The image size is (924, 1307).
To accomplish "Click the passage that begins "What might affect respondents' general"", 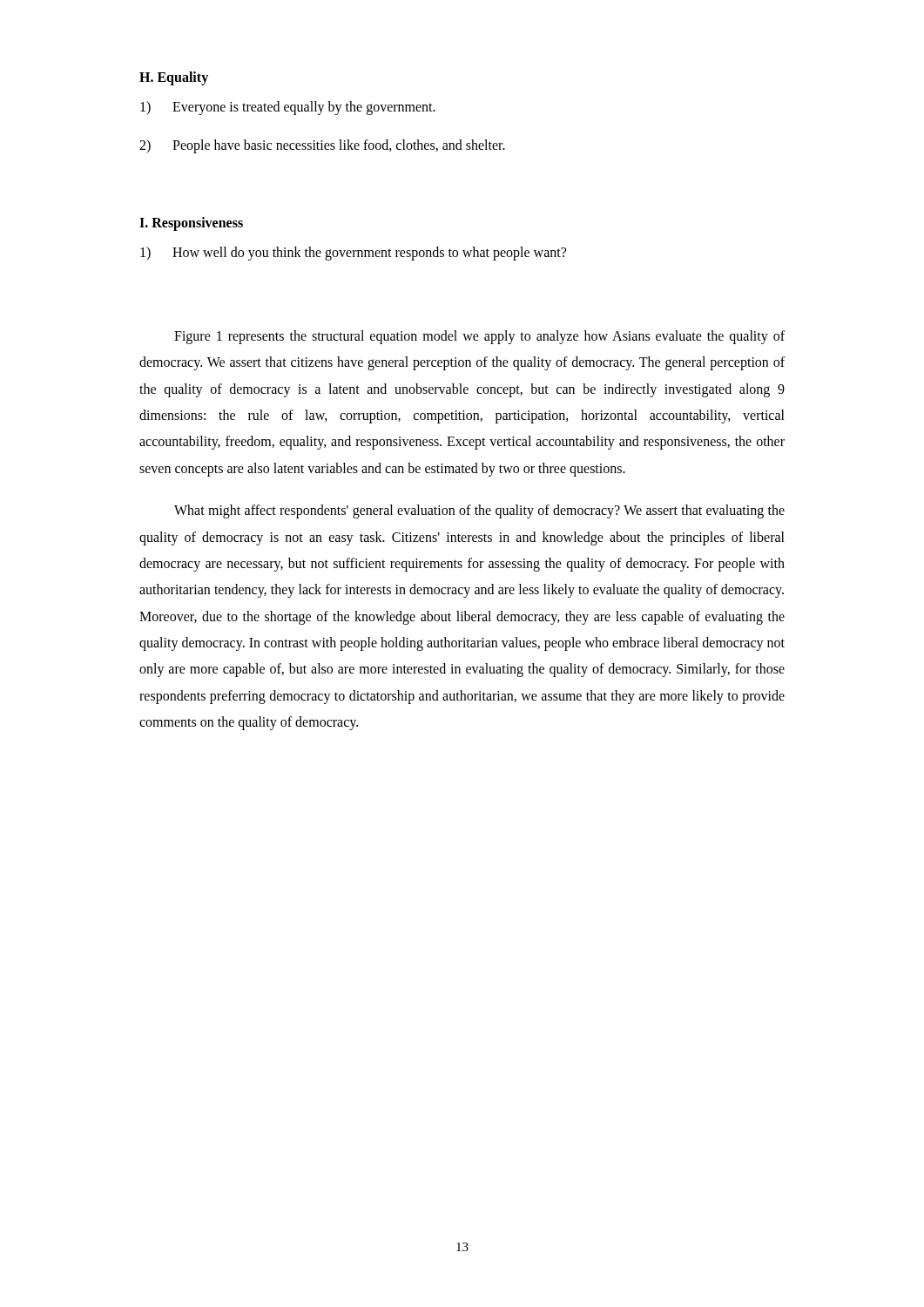I will (x=462, y=616).
